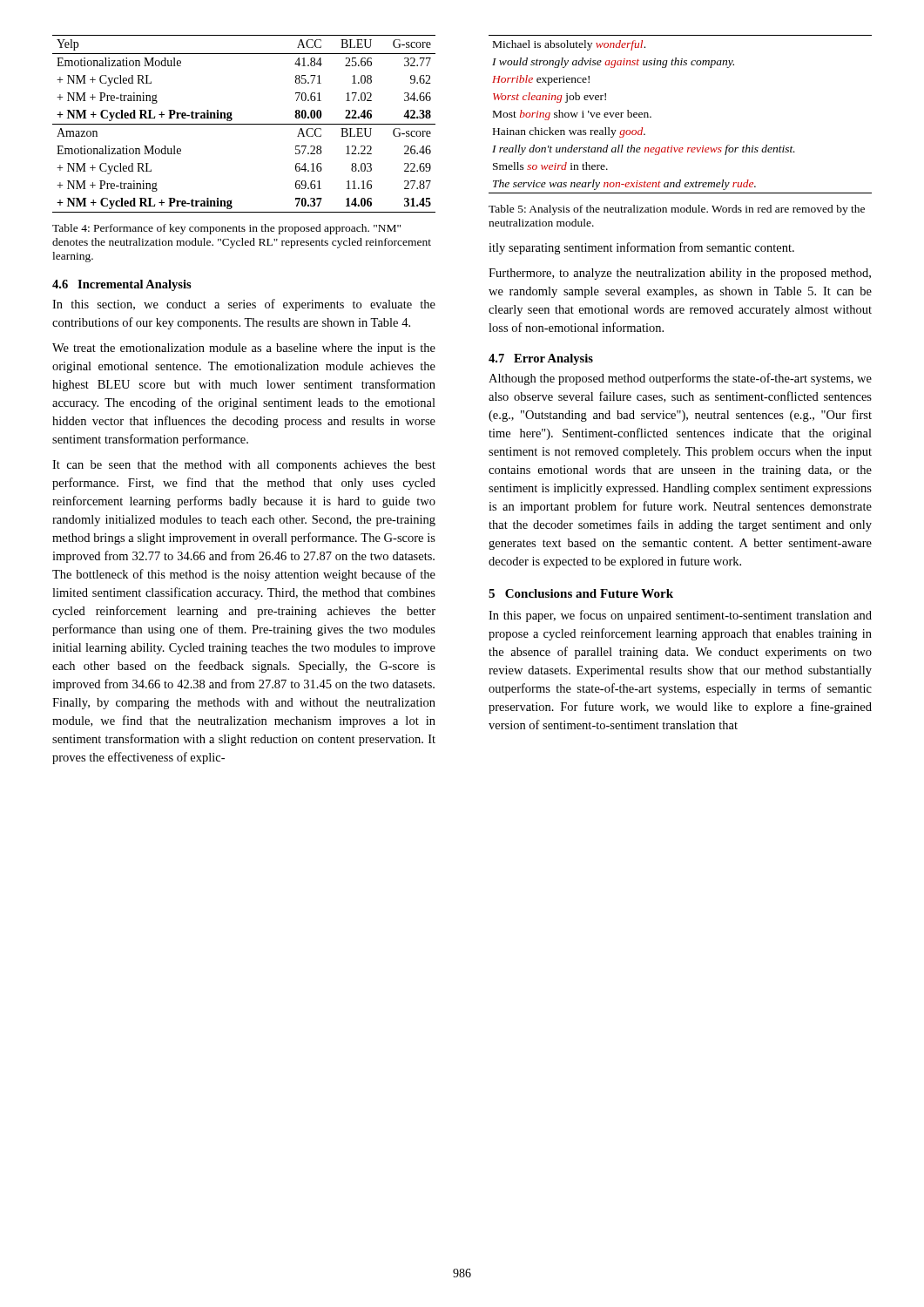Select the table that reads "Most boring show i 've"
924x1307 pixels.
point(680,114)
